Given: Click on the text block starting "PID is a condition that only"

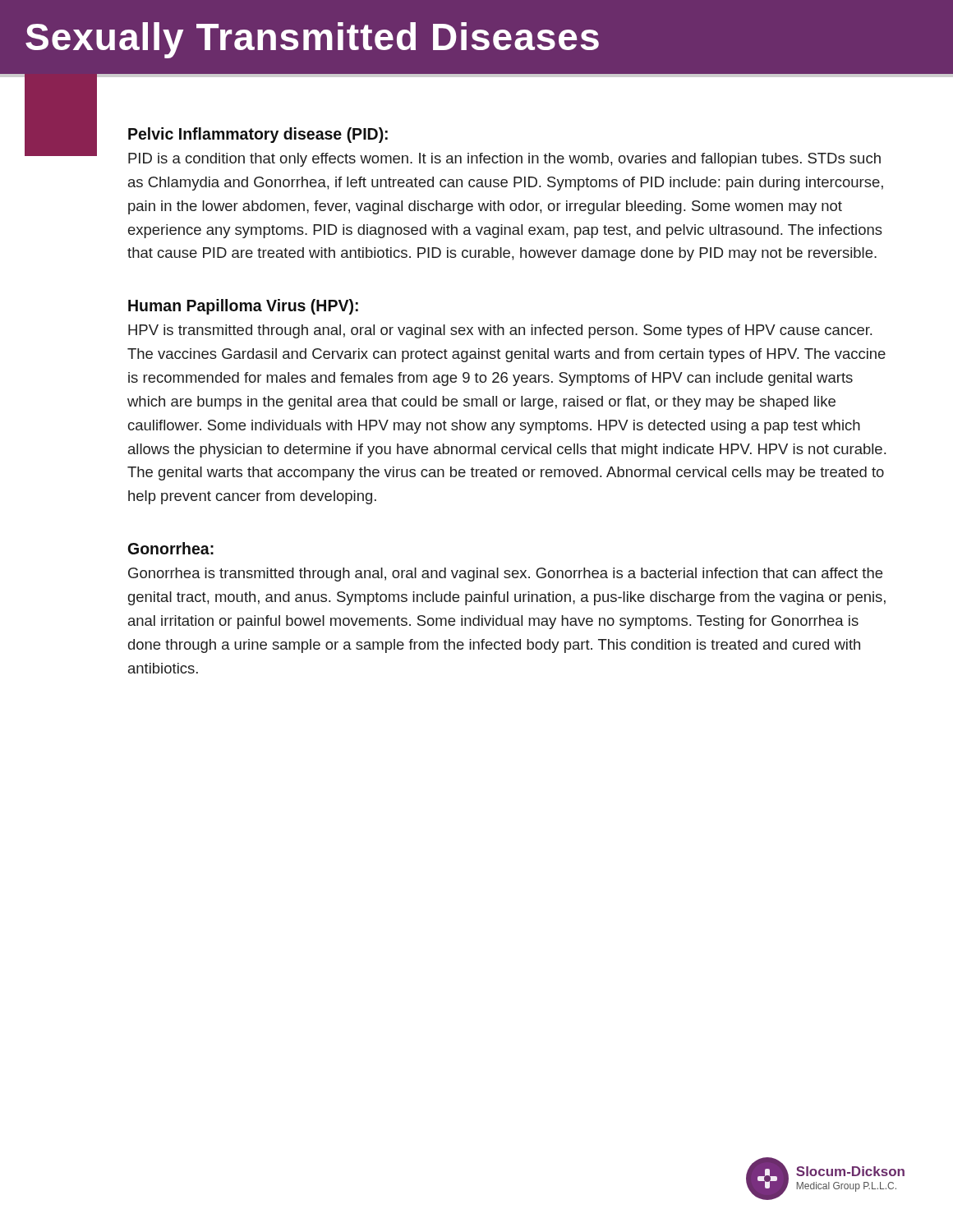Looking at the screenshot, I should [x=511, y=206].
